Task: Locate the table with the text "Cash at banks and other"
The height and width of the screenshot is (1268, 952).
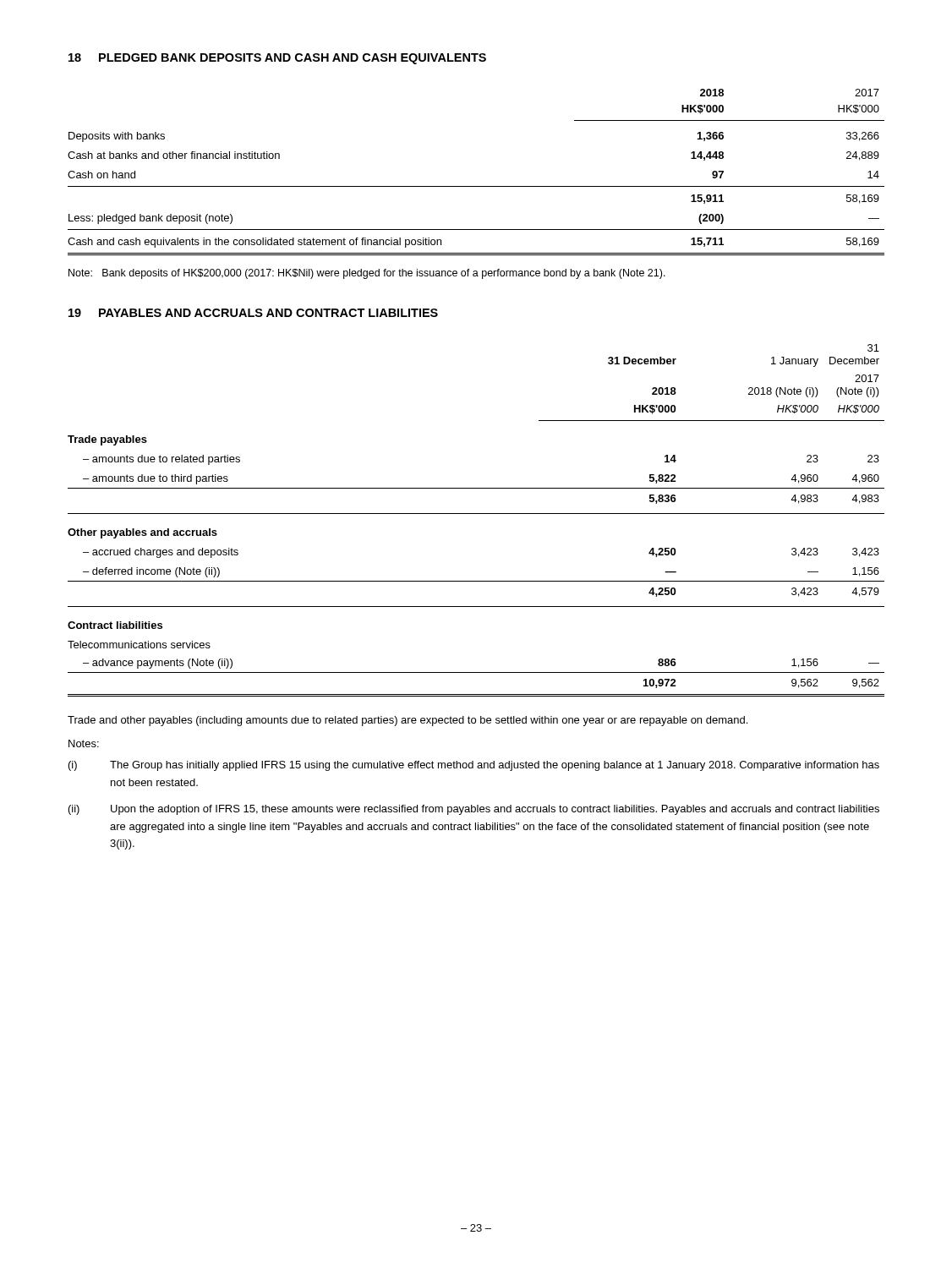Action: pyautogui.click(x=476, y=169)
